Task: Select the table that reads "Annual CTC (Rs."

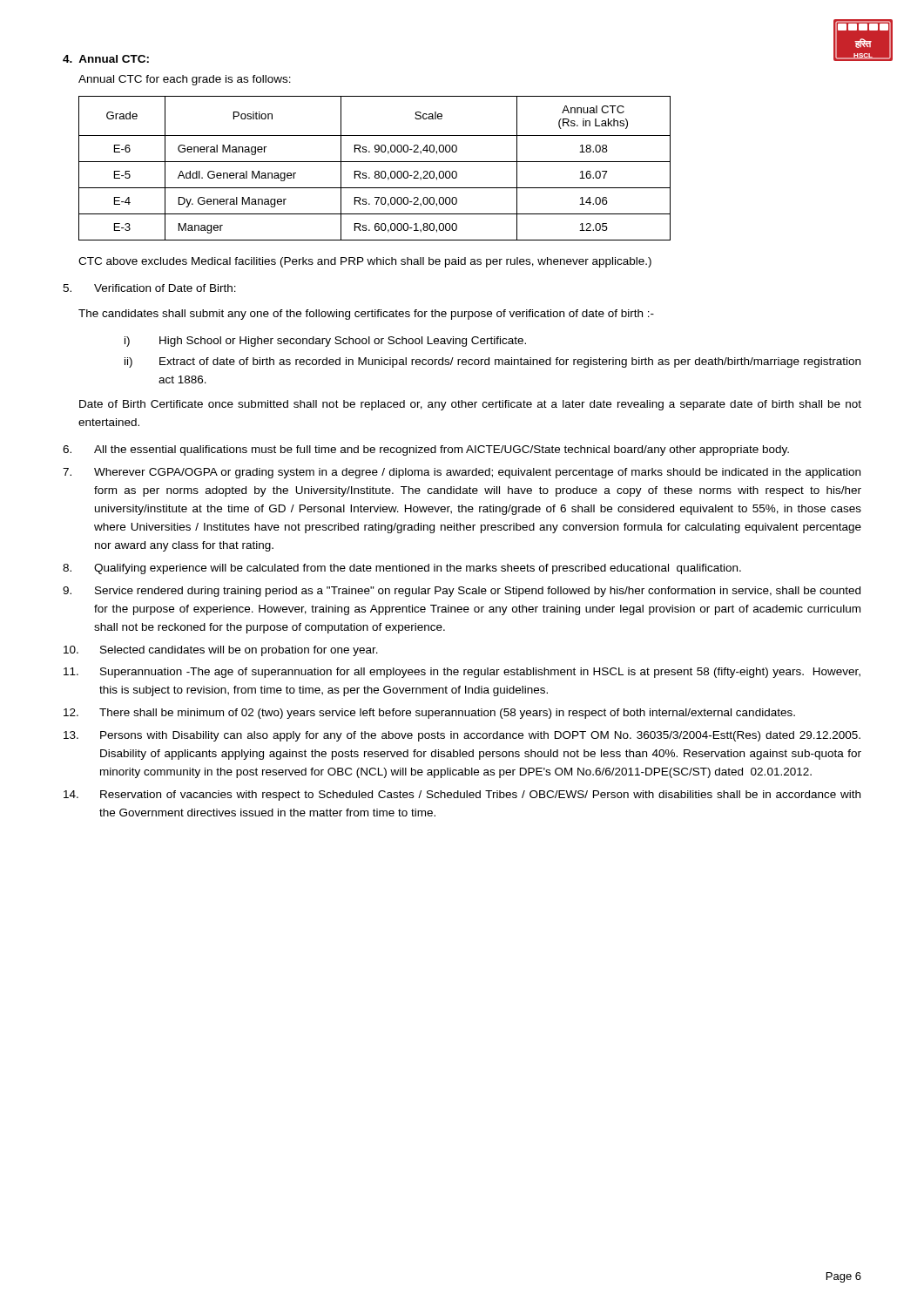Action: (x=470, y=168)
